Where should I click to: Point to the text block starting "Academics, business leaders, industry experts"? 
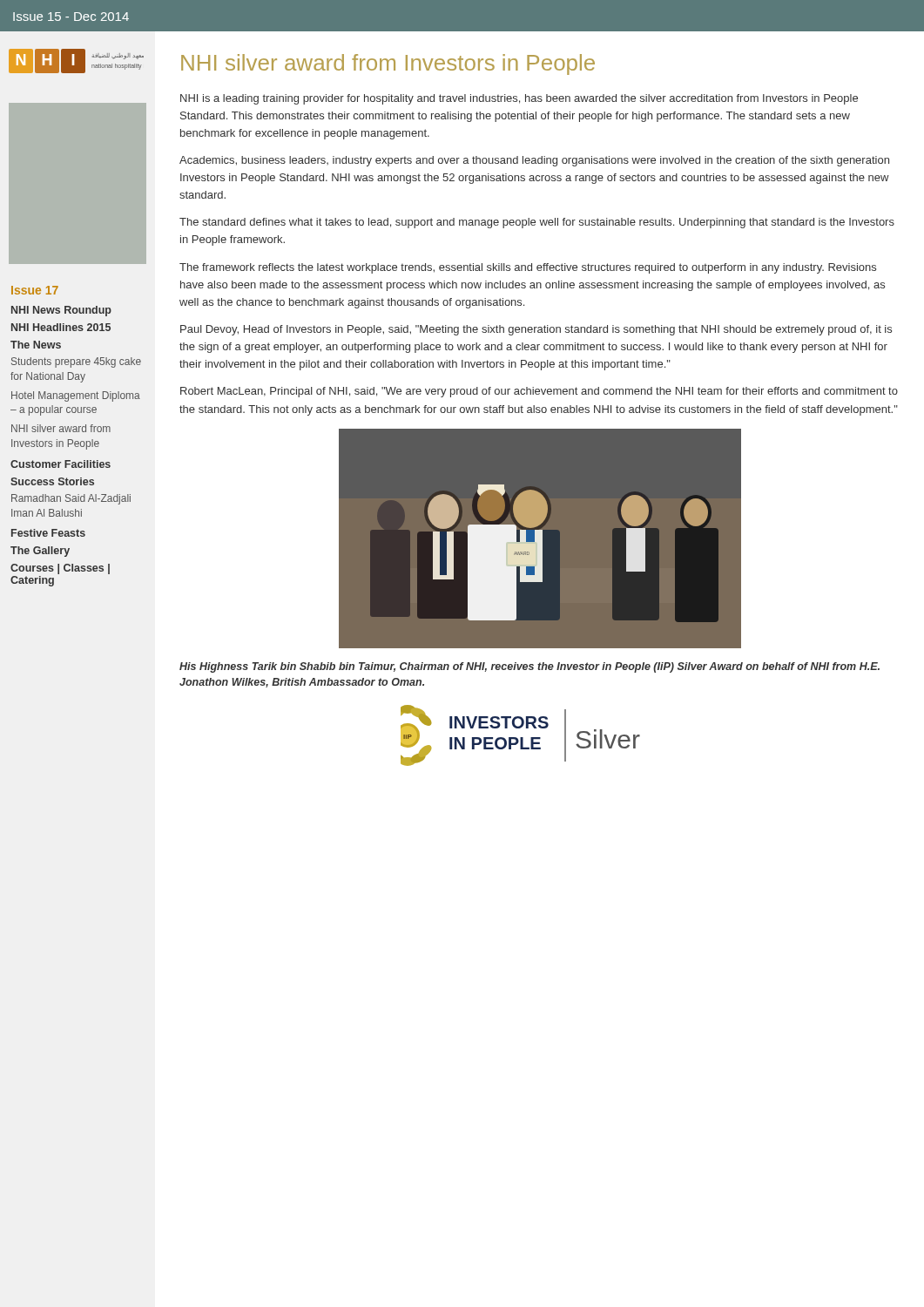pos(535,177)
